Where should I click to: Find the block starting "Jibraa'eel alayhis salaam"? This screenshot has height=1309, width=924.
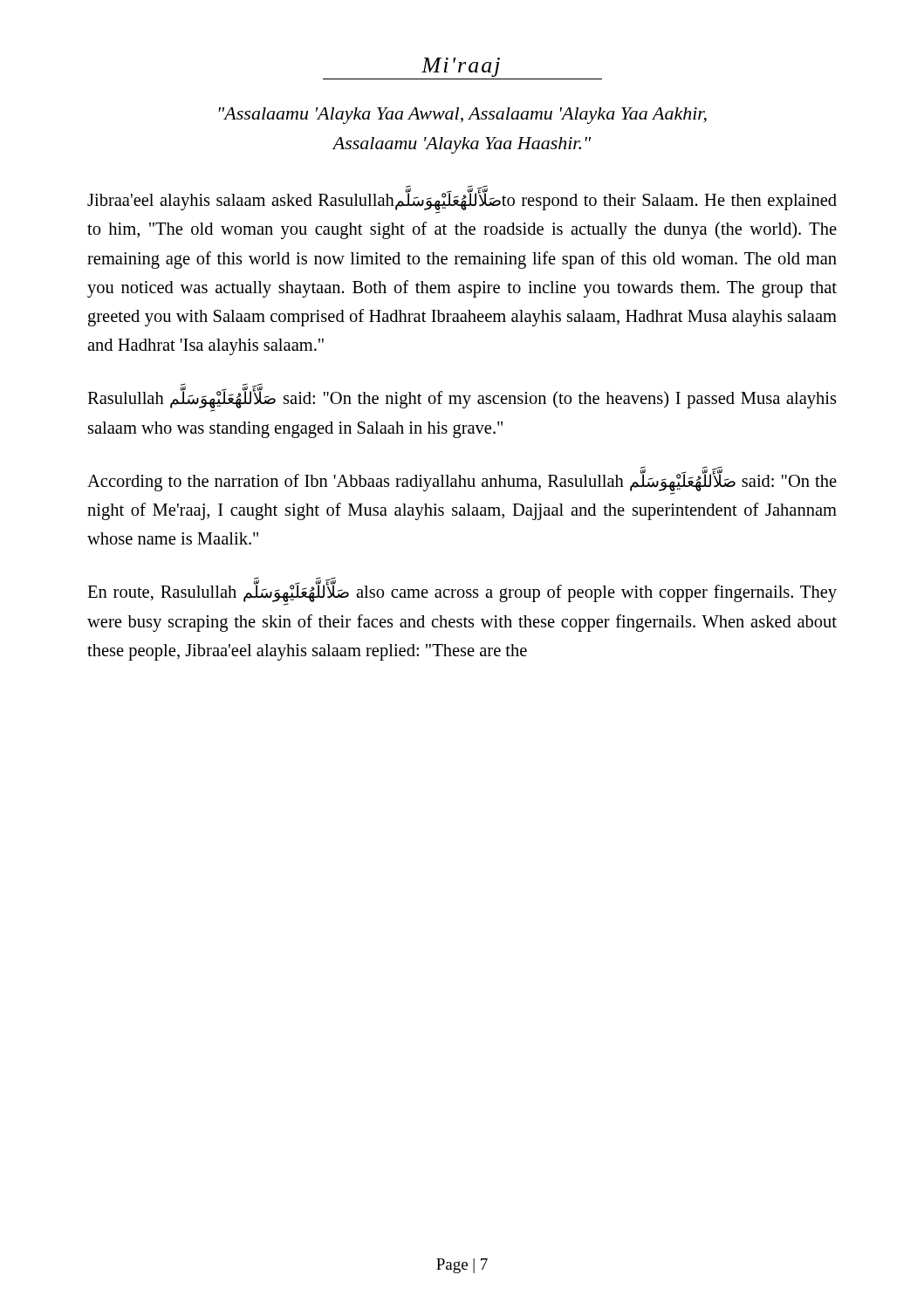[462, 272]
